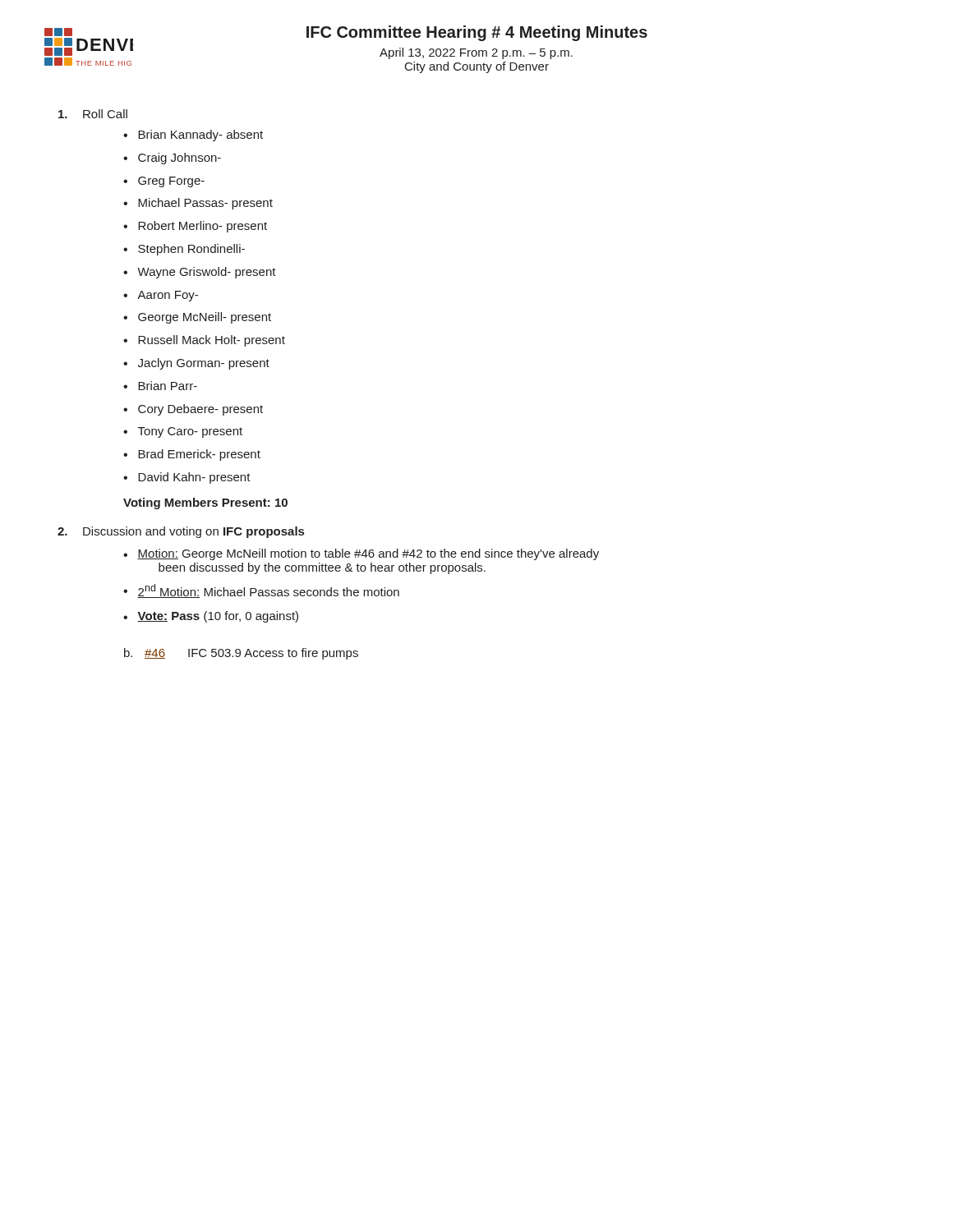Where is the passage that starts "Motion: George McNeill motion"?
This screenshot has height=1232, width=953.
point(368,560)
